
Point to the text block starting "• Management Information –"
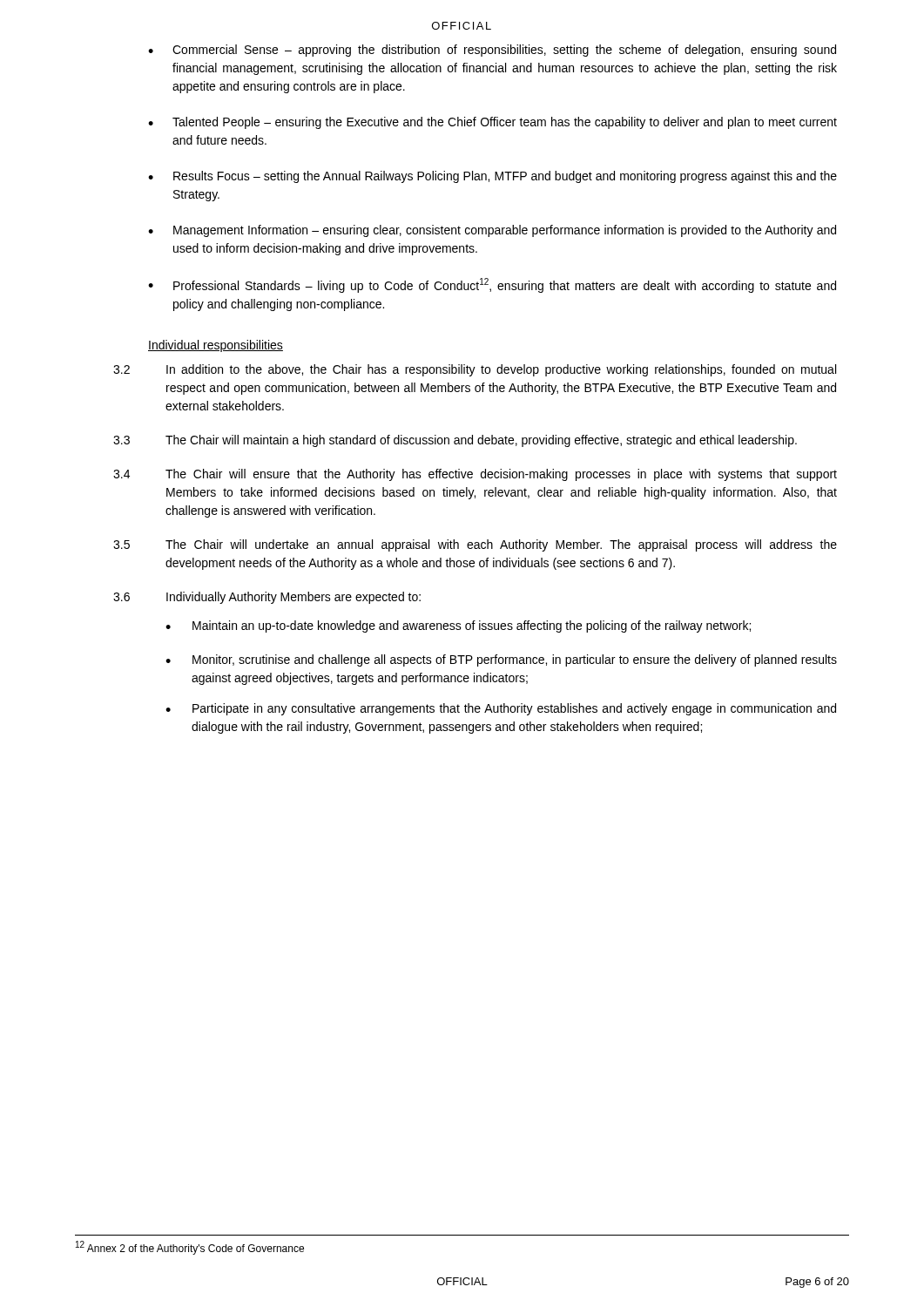[492, 240]
